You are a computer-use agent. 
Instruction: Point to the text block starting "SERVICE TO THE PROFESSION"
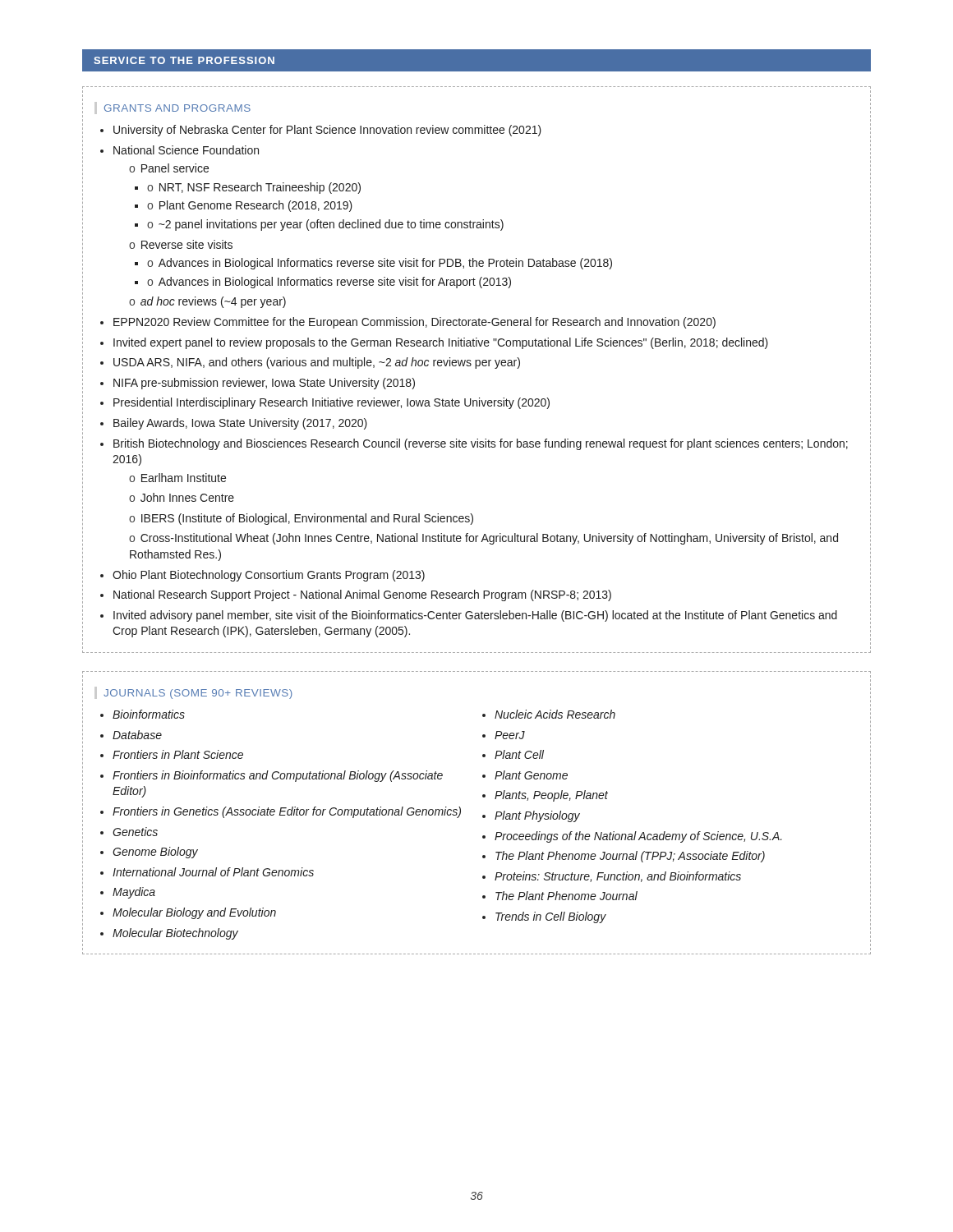coord(476,60)
